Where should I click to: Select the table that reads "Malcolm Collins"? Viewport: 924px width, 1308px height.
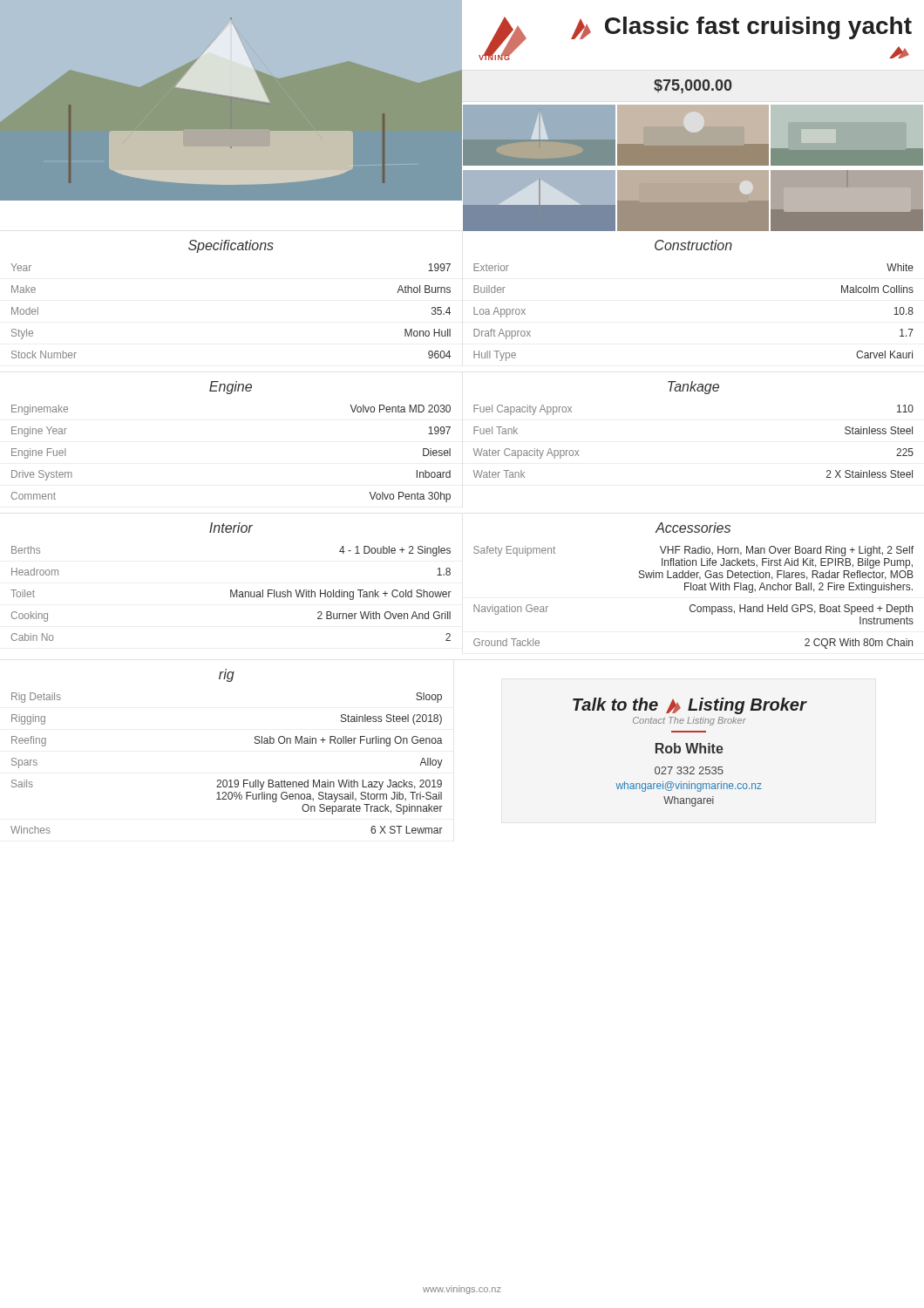click(x=693, y=299)
